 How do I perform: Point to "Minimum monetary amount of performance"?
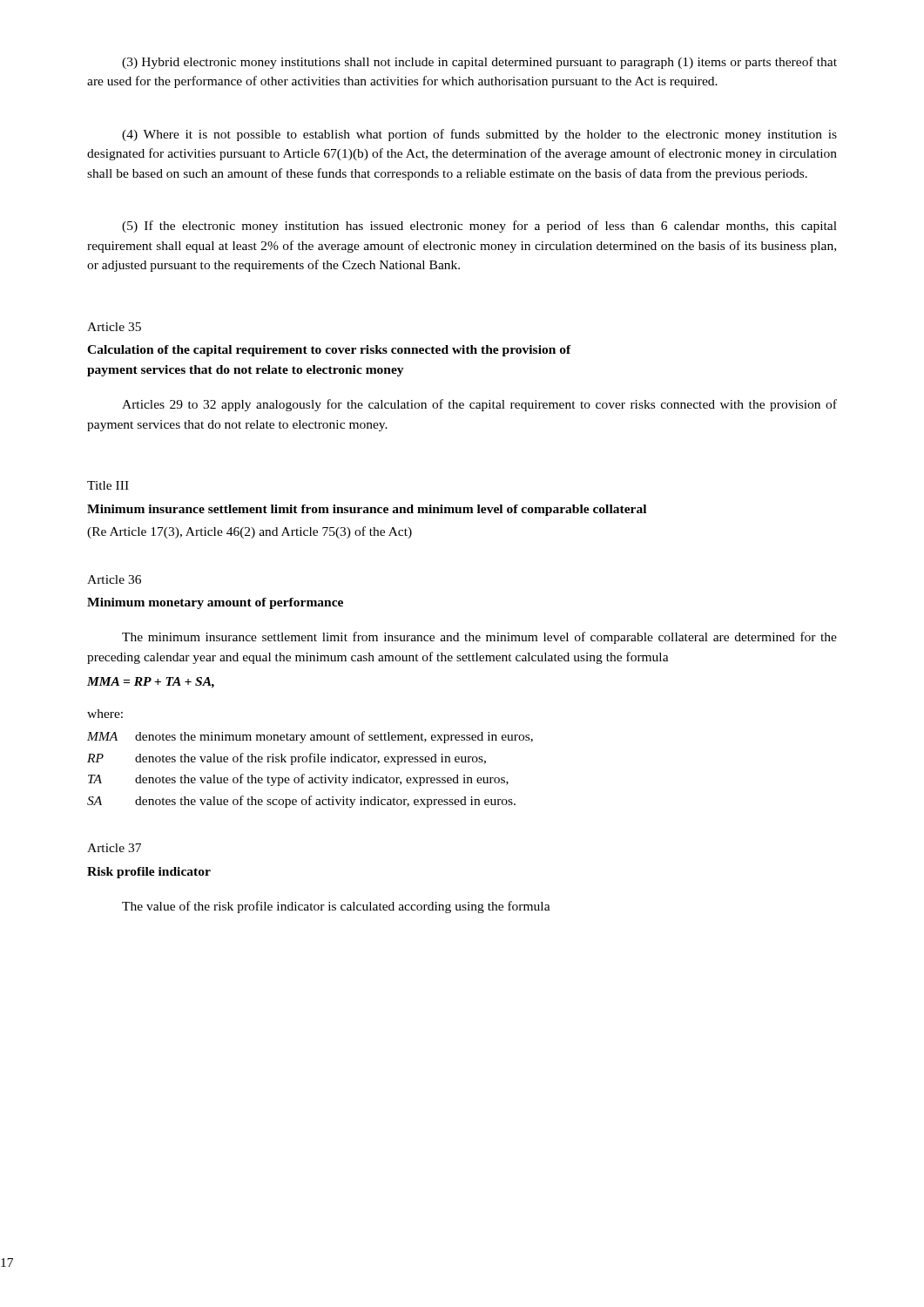(215, 603)
